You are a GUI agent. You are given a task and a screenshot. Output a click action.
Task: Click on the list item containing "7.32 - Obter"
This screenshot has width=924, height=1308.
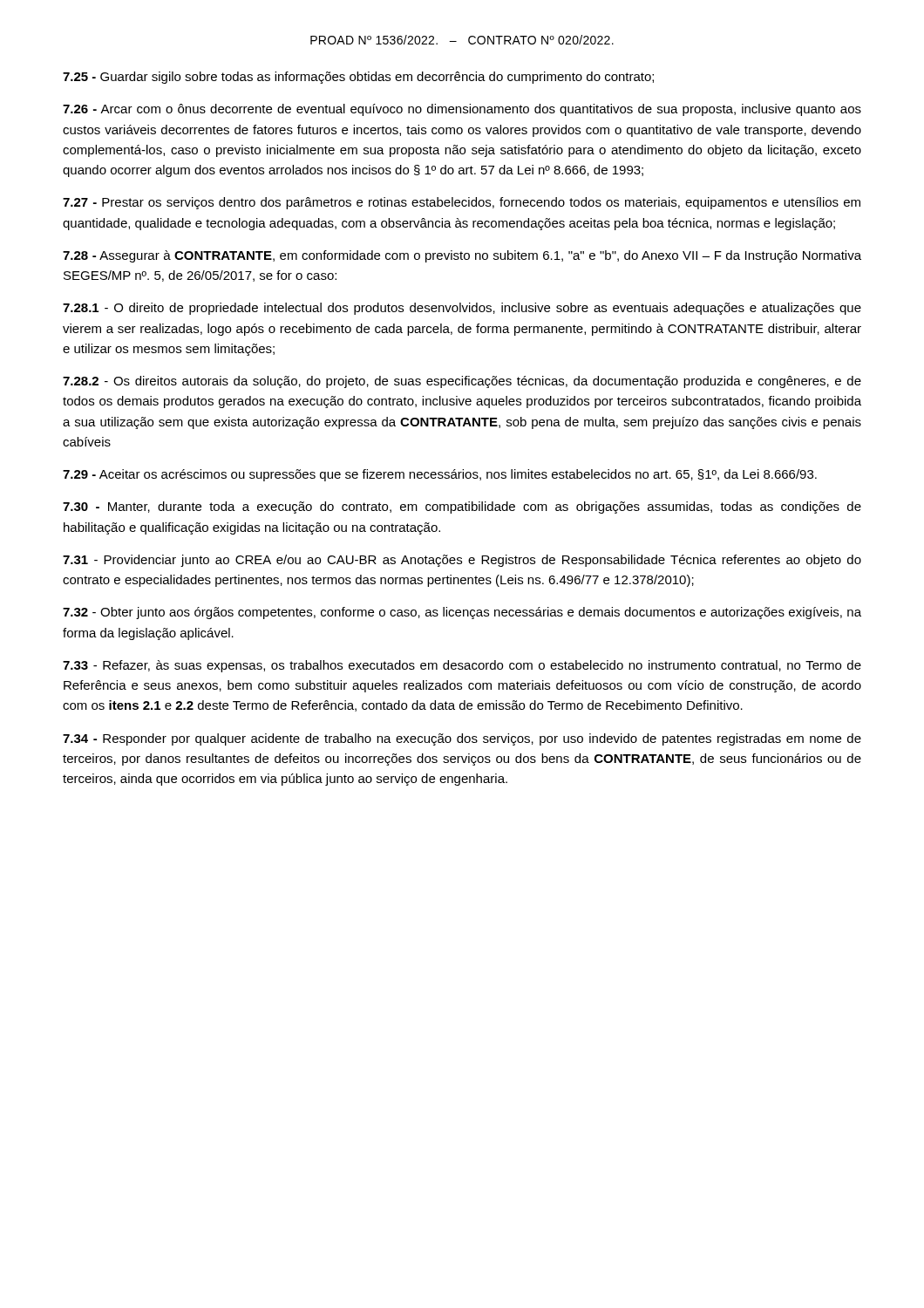[x=462, y=622]
